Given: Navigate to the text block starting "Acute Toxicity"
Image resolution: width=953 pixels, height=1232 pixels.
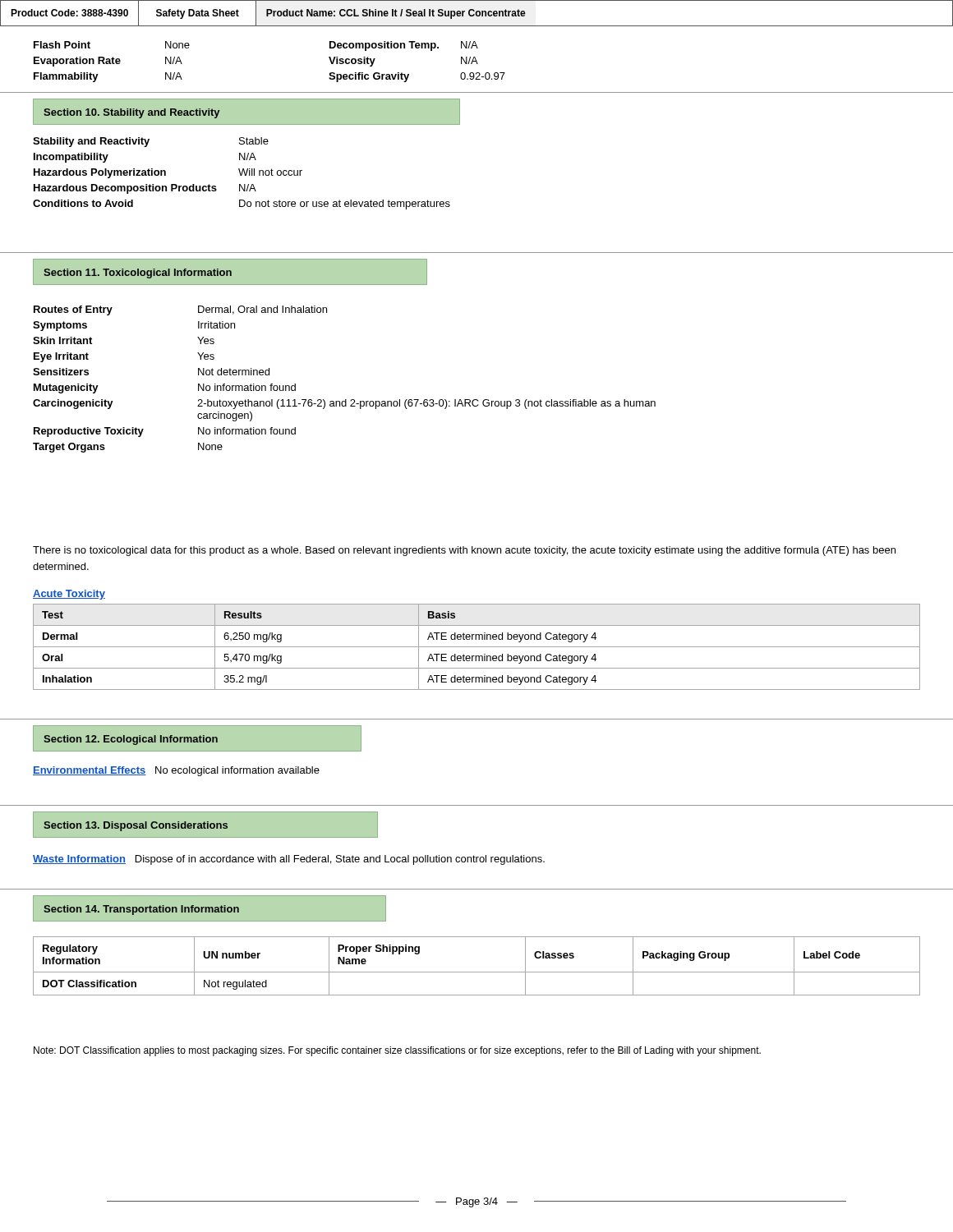Looking at the screenshot, I should coord(69,593).
